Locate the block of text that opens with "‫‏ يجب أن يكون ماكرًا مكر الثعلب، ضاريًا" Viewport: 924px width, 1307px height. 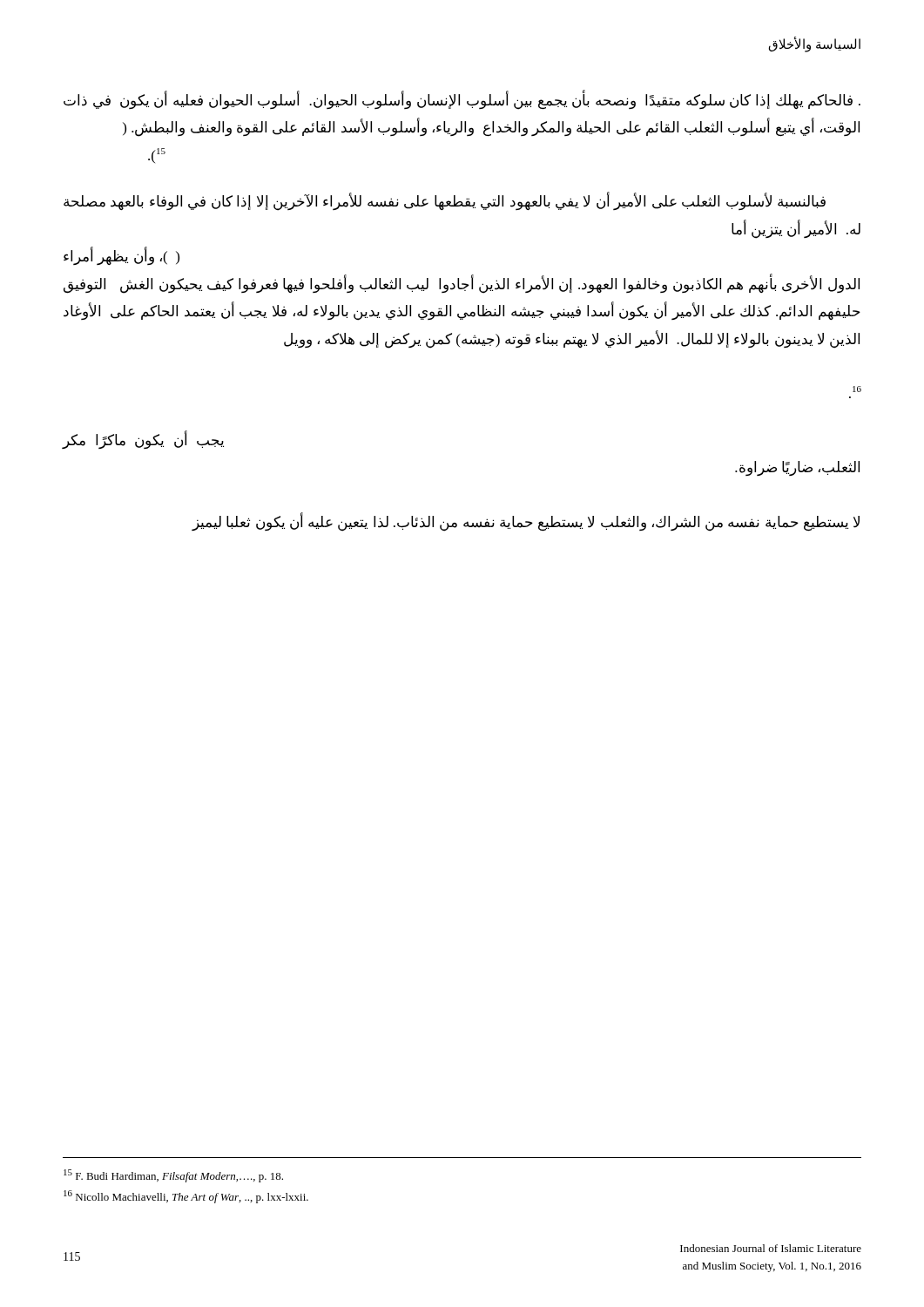(143, 440)
